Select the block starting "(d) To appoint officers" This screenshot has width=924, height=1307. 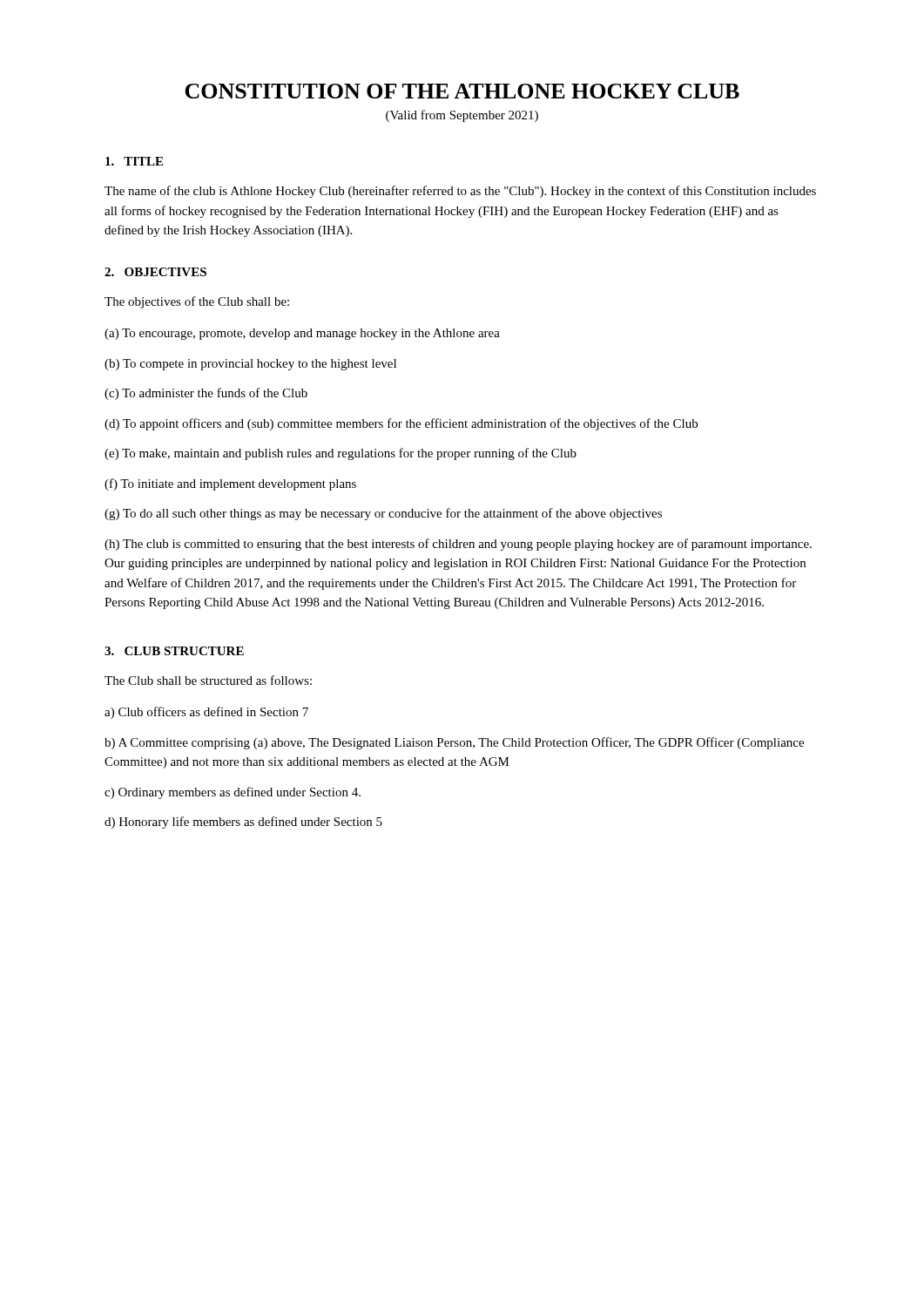click(401, 423)
